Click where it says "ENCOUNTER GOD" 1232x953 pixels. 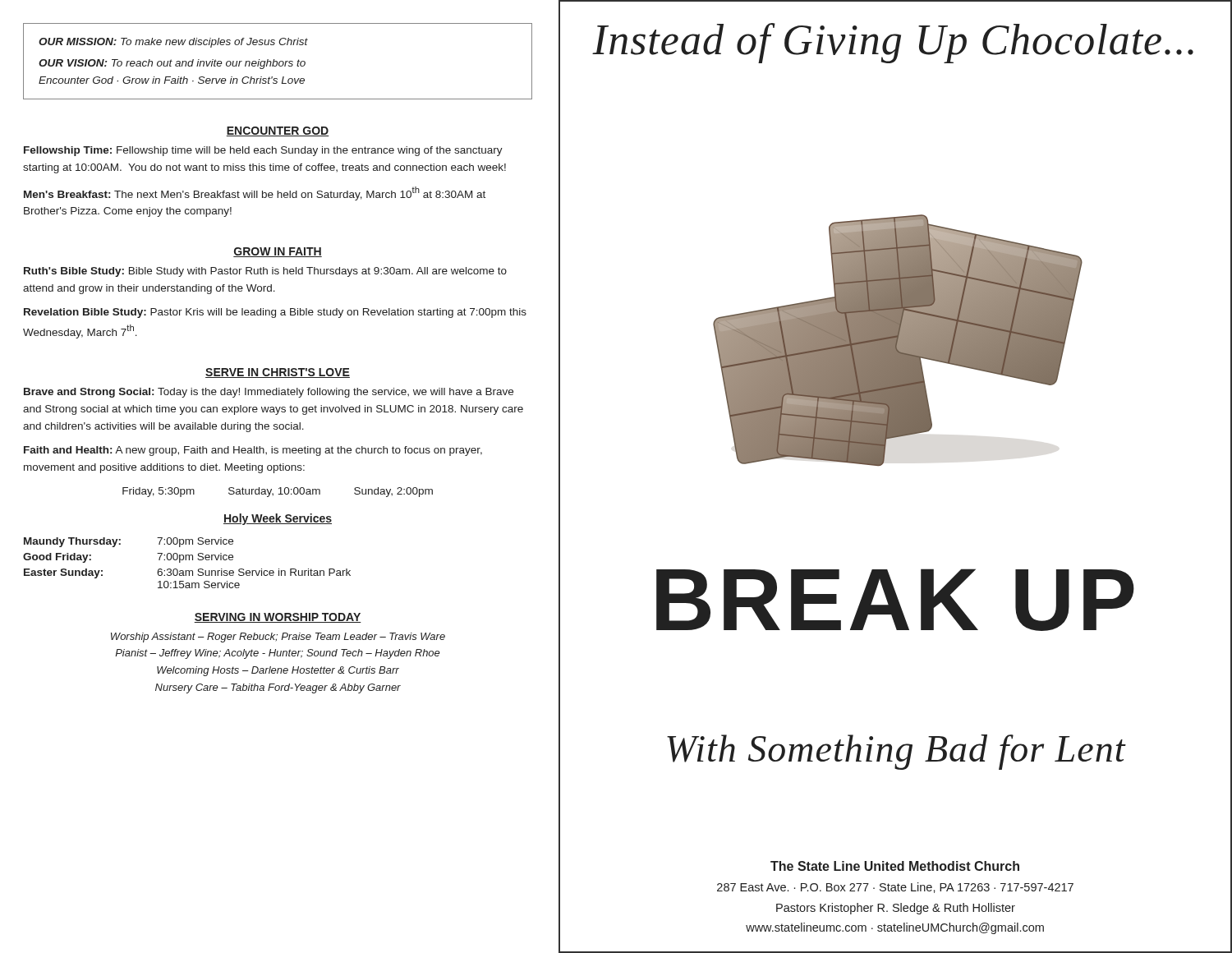pyautogui.click(x=278, y=130)
